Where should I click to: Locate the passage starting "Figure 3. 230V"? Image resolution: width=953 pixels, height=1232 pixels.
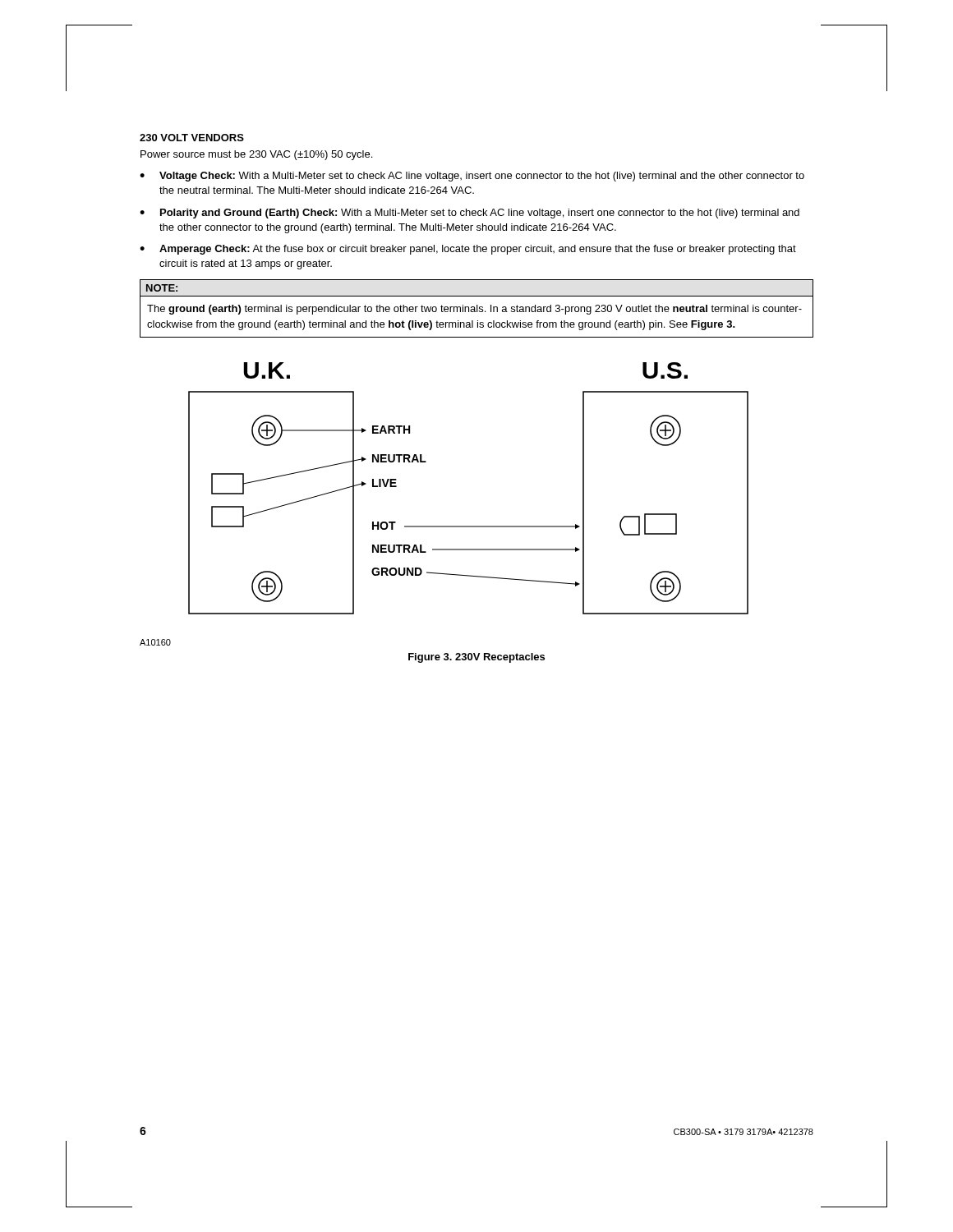coord(476,656)
